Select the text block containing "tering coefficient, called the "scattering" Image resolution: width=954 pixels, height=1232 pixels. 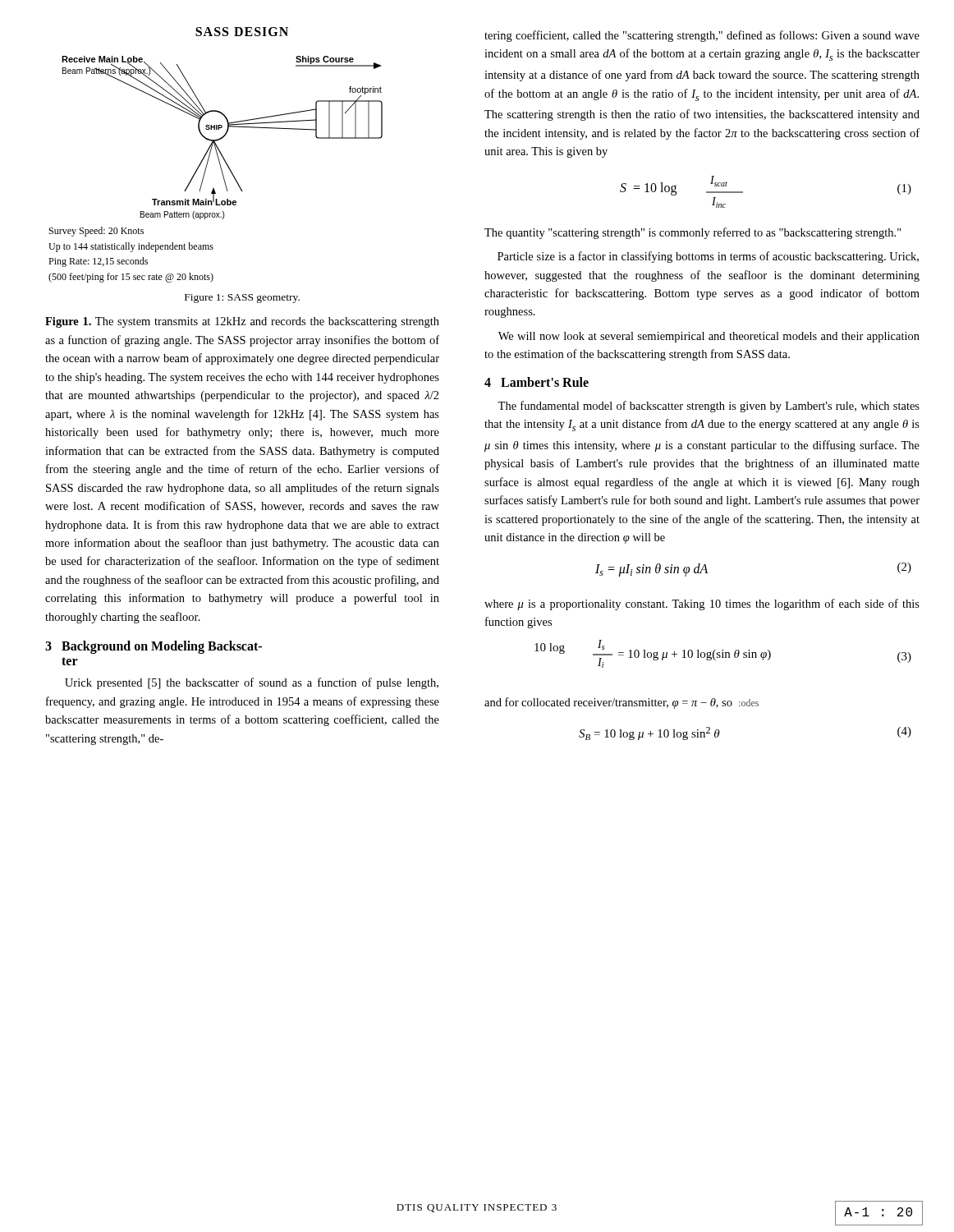tap(702, 93)
